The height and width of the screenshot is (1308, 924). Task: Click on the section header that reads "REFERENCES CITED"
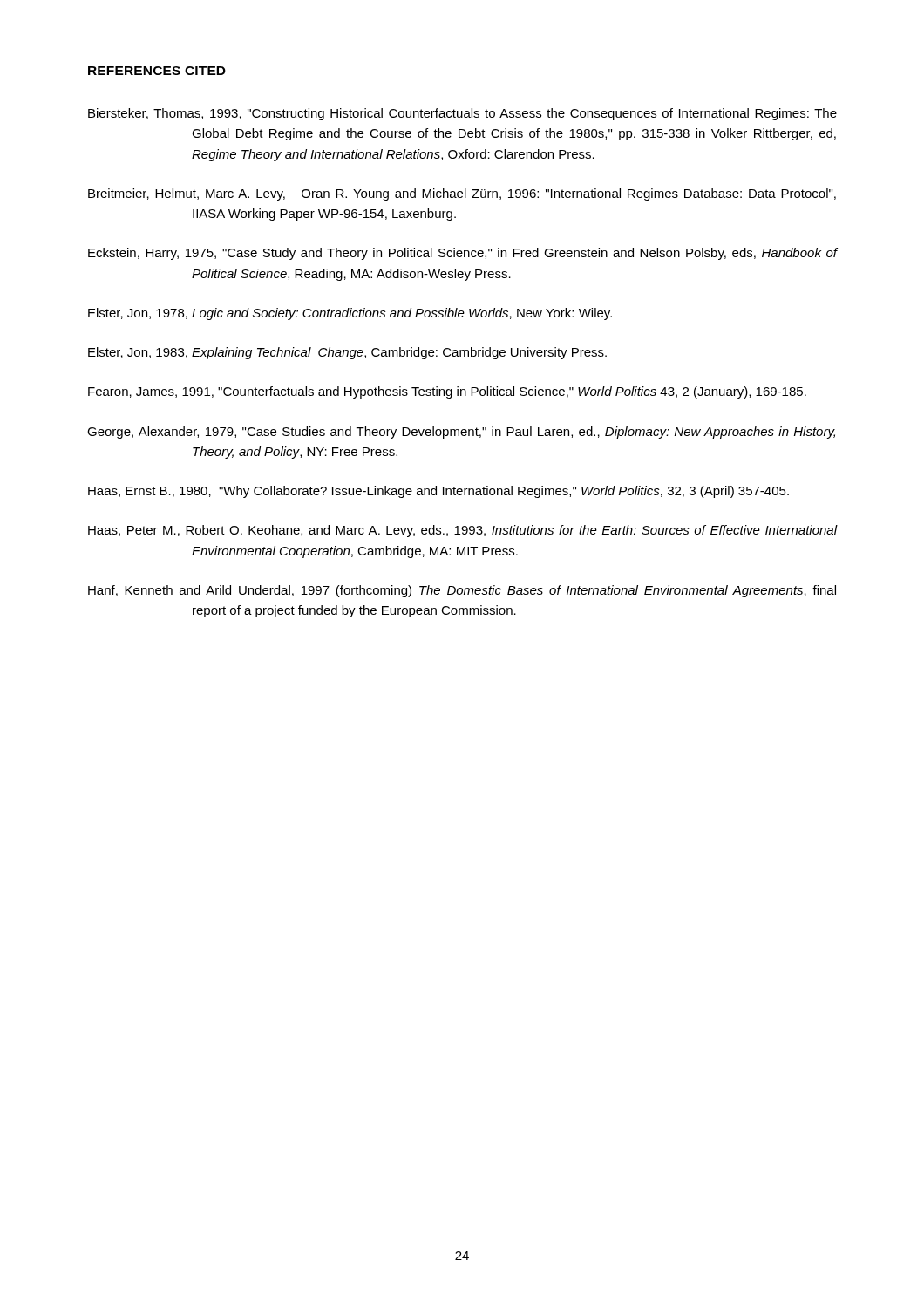[157, 70]
